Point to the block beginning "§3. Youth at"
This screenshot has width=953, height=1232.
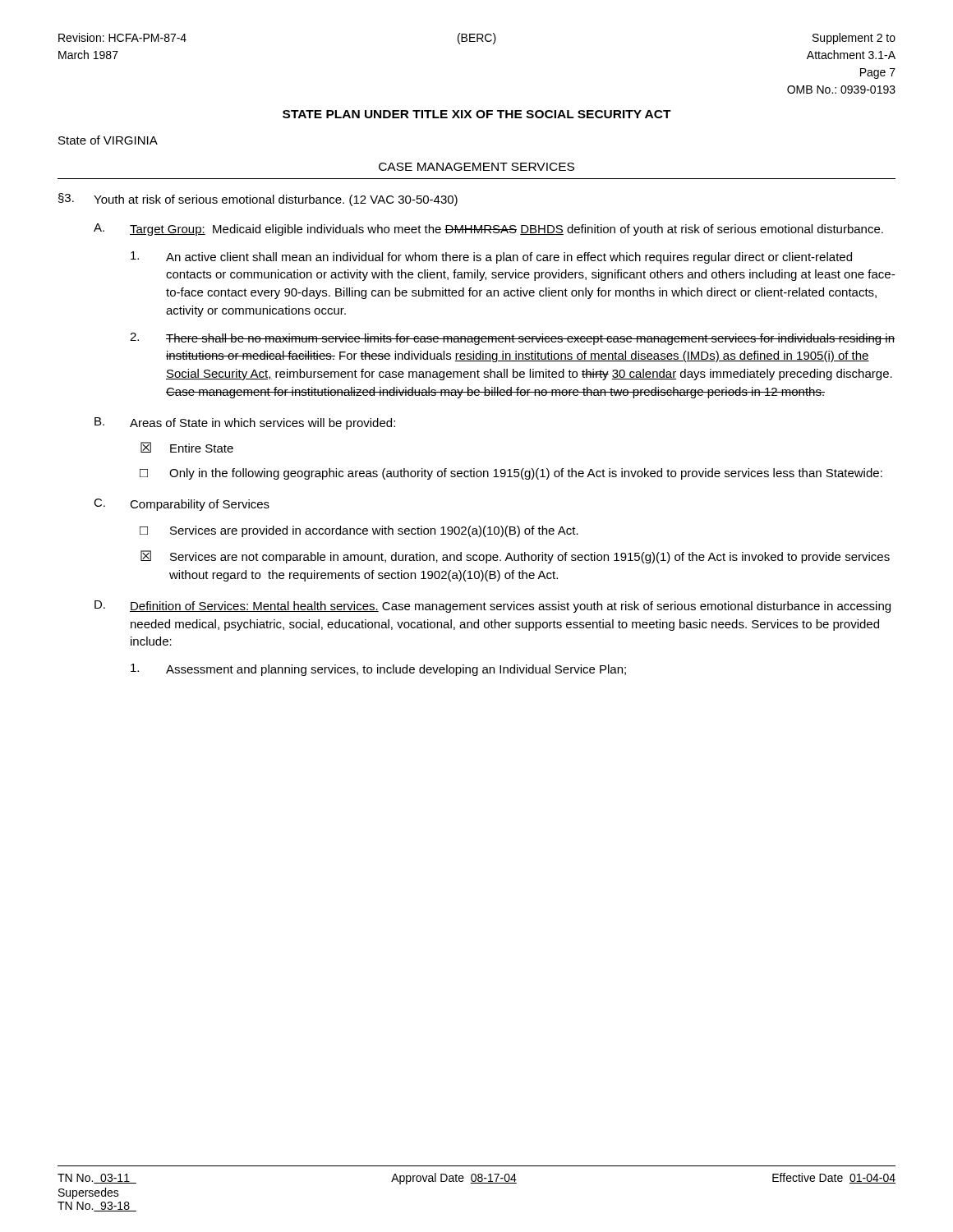tap(258, 200)
